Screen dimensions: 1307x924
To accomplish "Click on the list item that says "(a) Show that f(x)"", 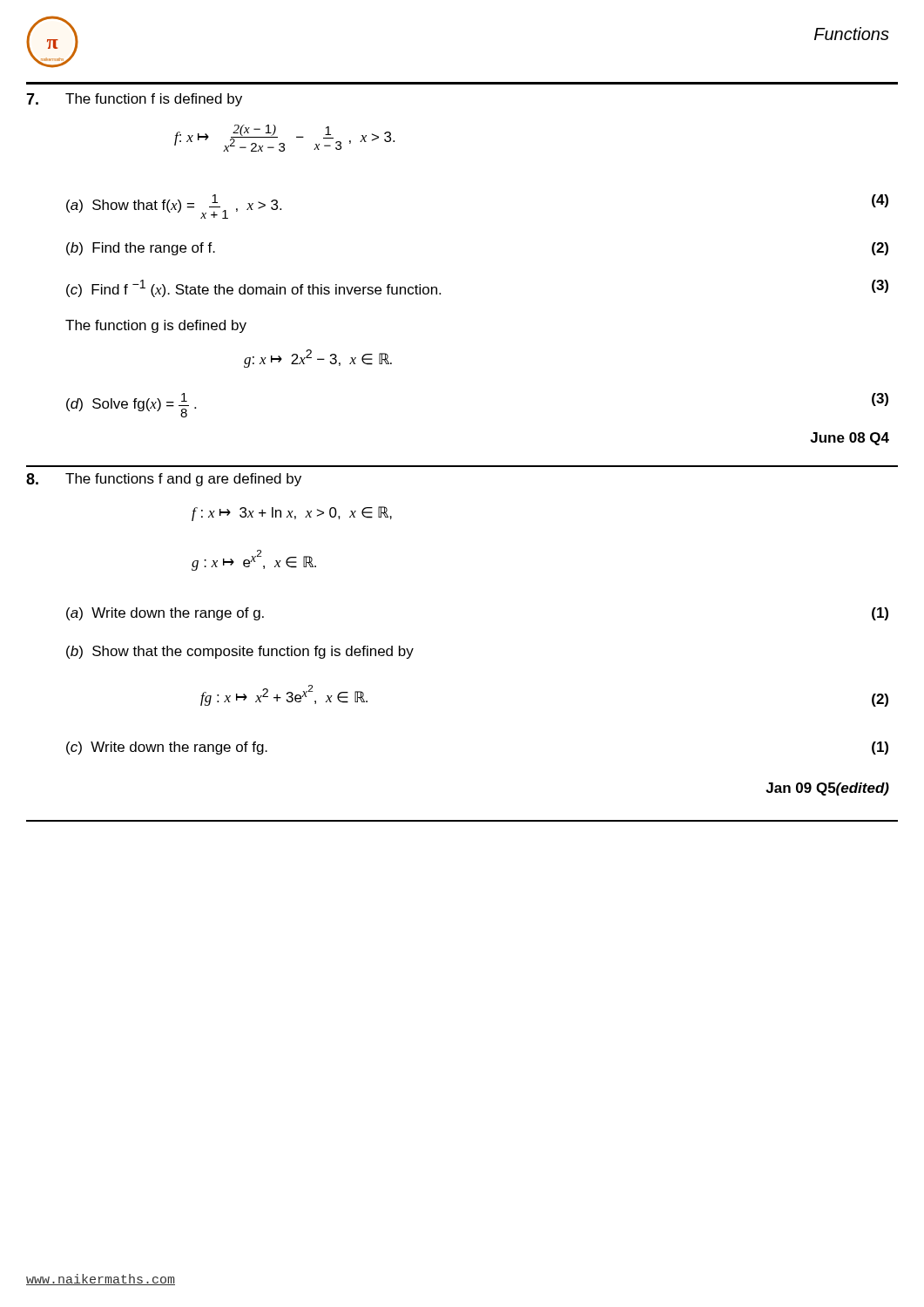I will point(174,207).
